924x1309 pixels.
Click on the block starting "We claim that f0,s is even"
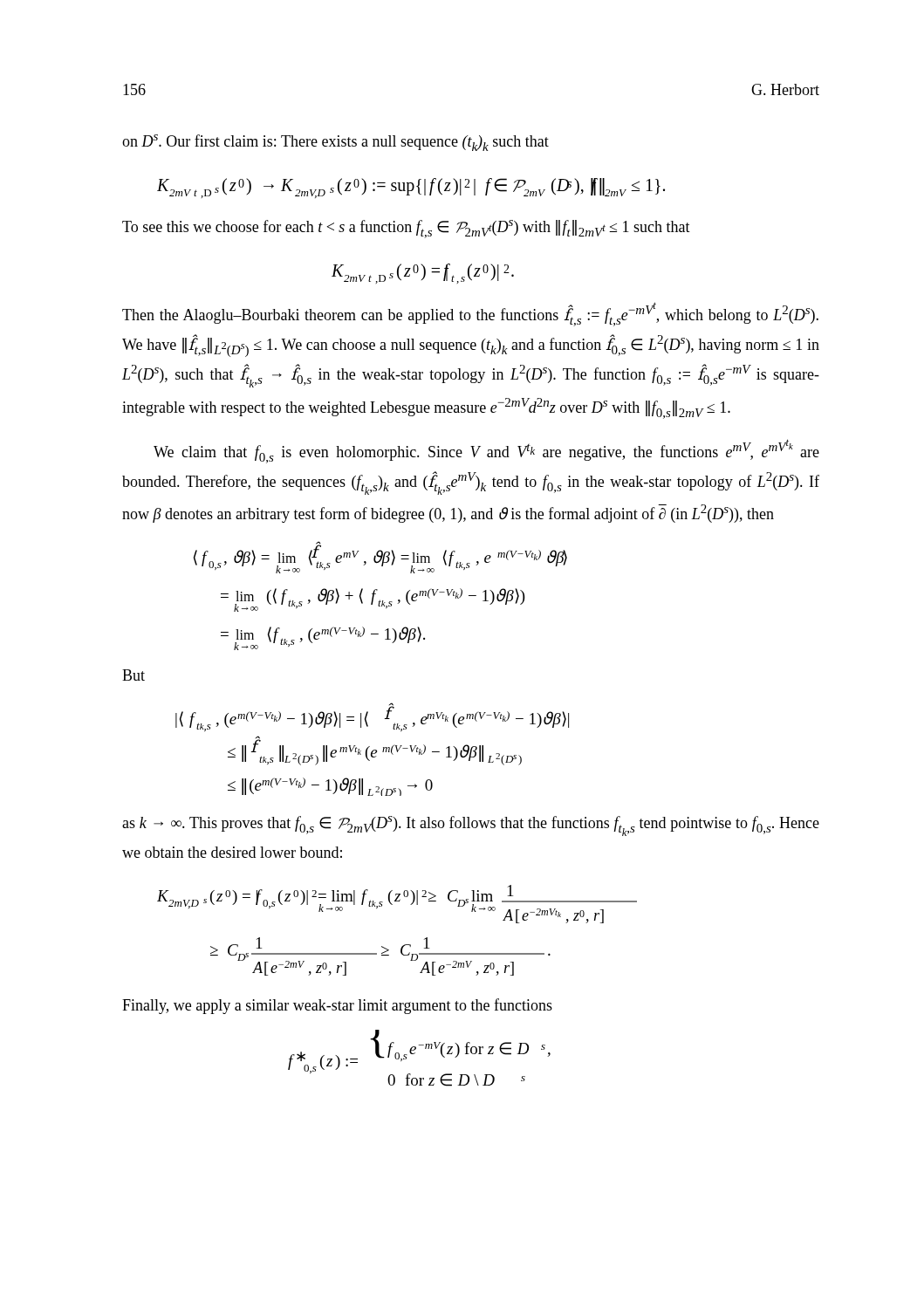[x=471, y=480]
